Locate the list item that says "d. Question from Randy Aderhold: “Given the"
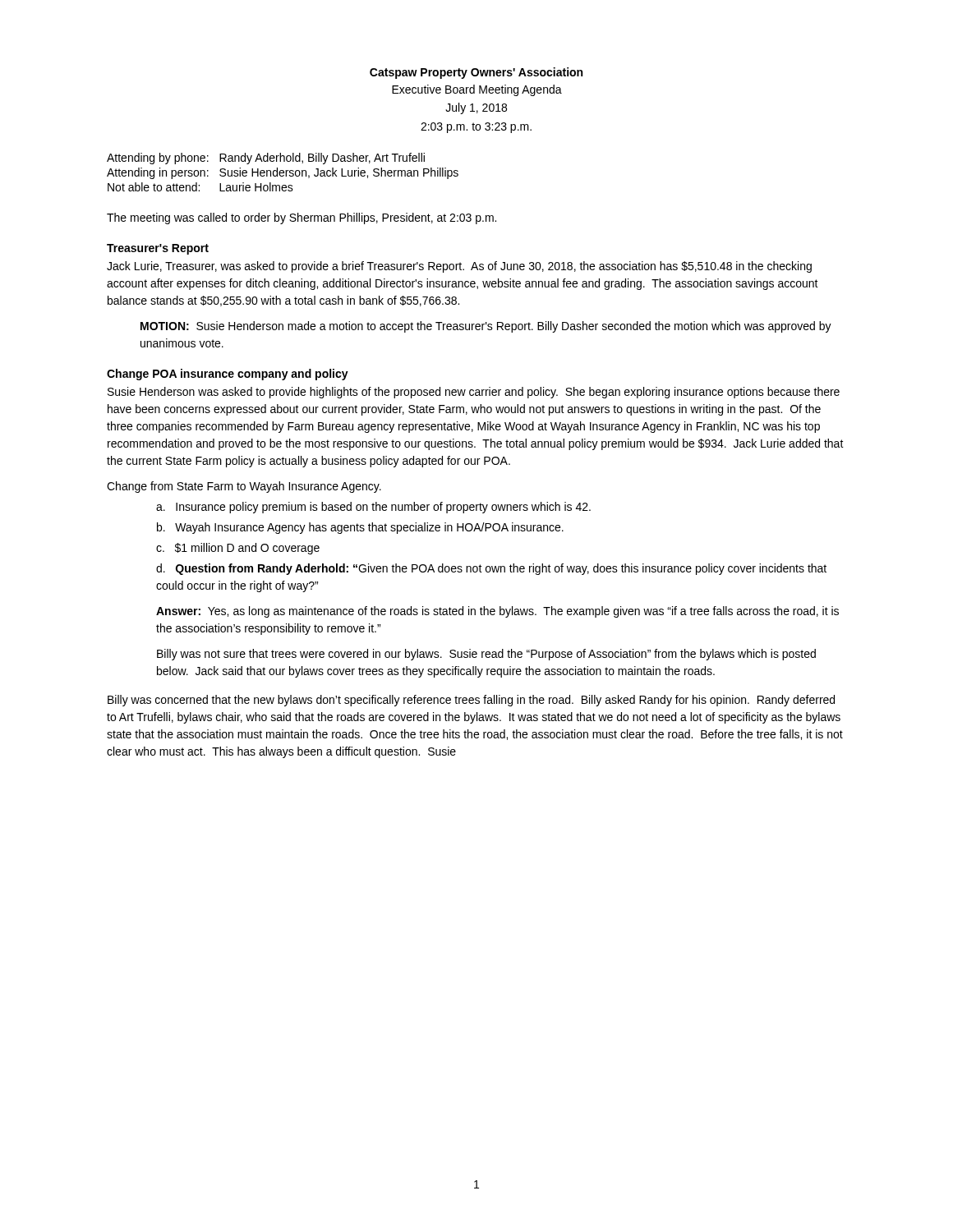 point(501,621)
